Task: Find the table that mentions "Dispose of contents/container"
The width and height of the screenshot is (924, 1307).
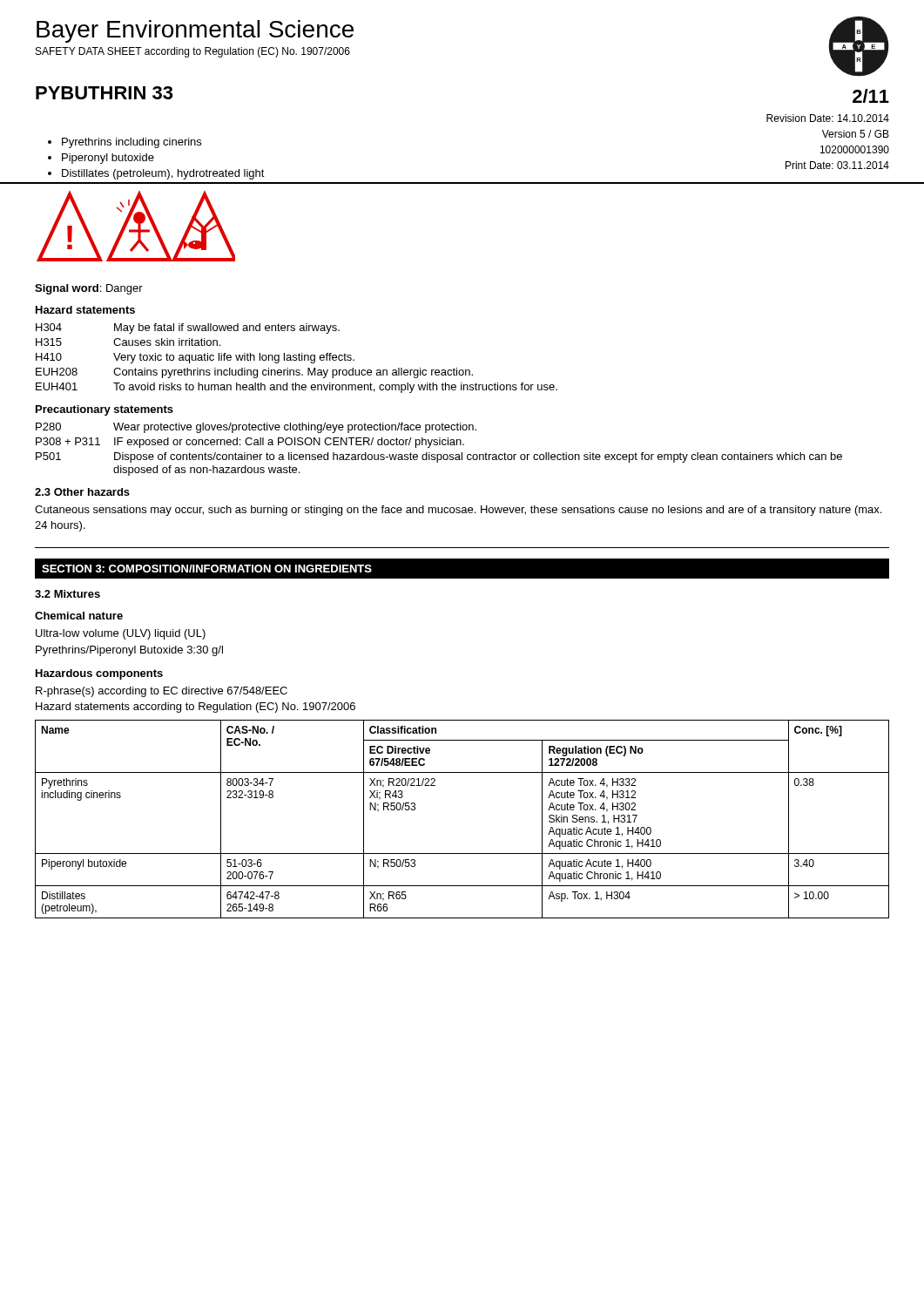Action: point(462,448)
